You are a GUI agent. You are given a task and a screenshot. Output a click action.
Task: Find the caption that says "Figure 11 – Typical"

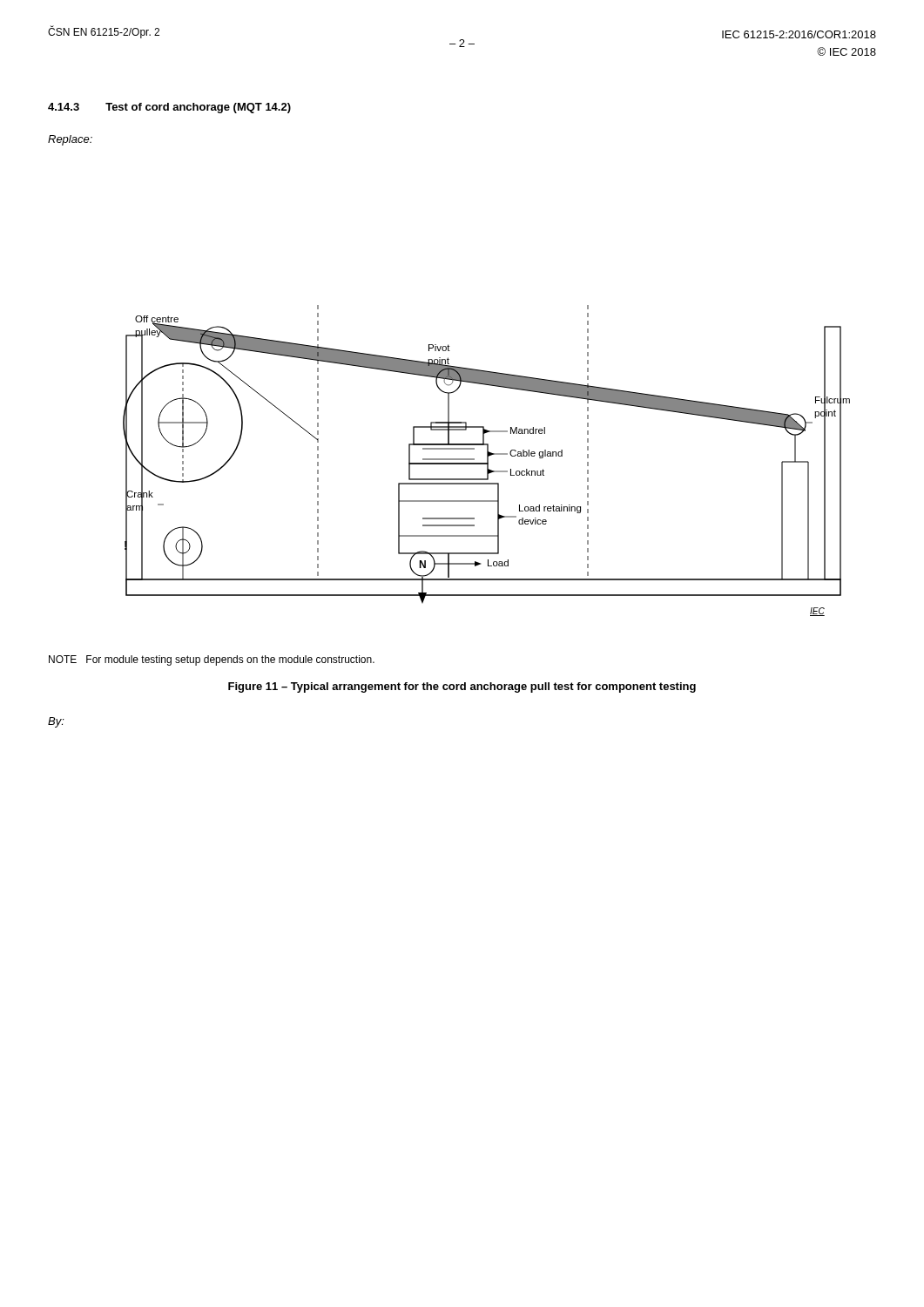coord(462,686)
